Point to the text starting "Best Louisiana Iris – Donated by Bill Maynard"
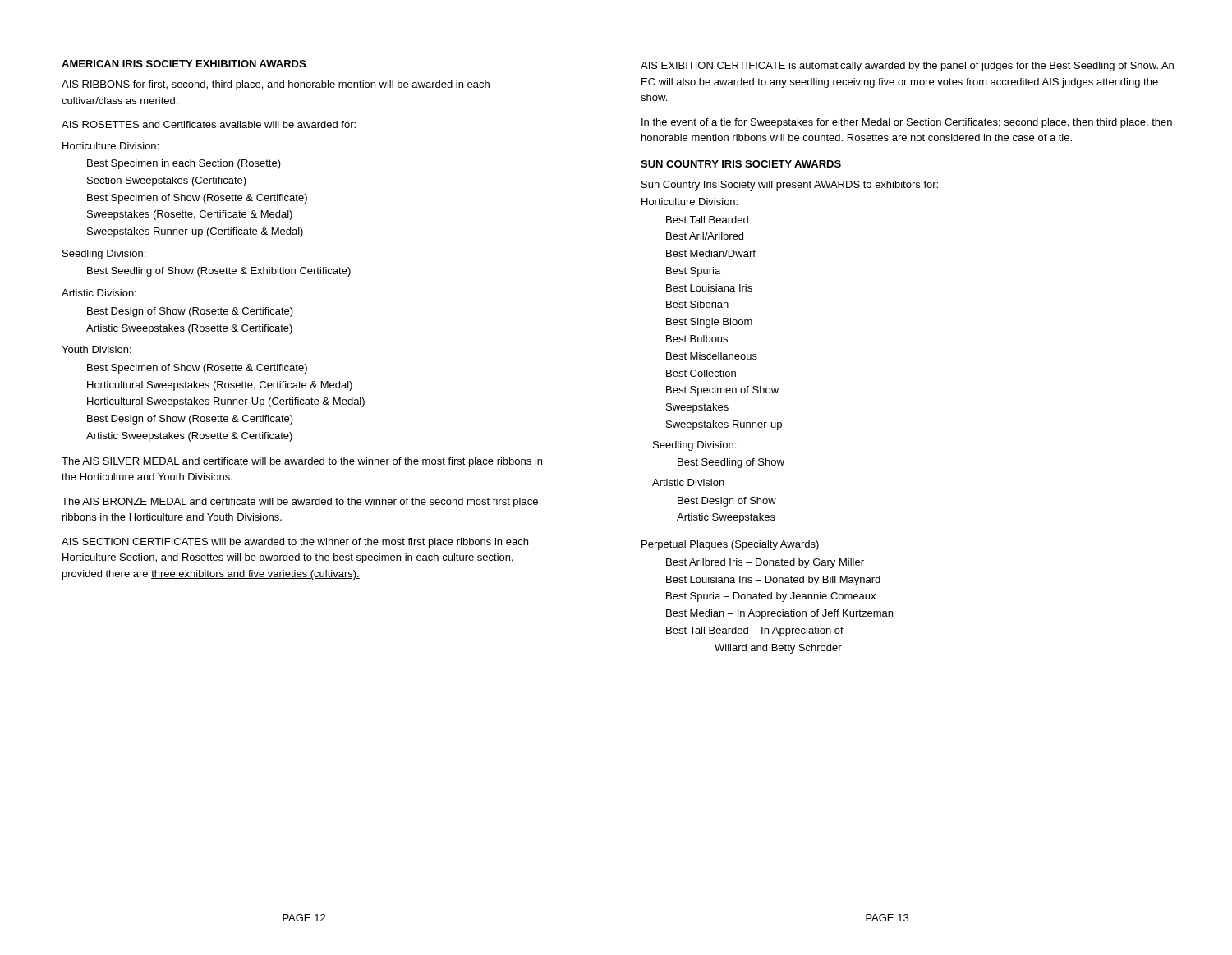The image size is (1232, 955). tap(773, 579)
